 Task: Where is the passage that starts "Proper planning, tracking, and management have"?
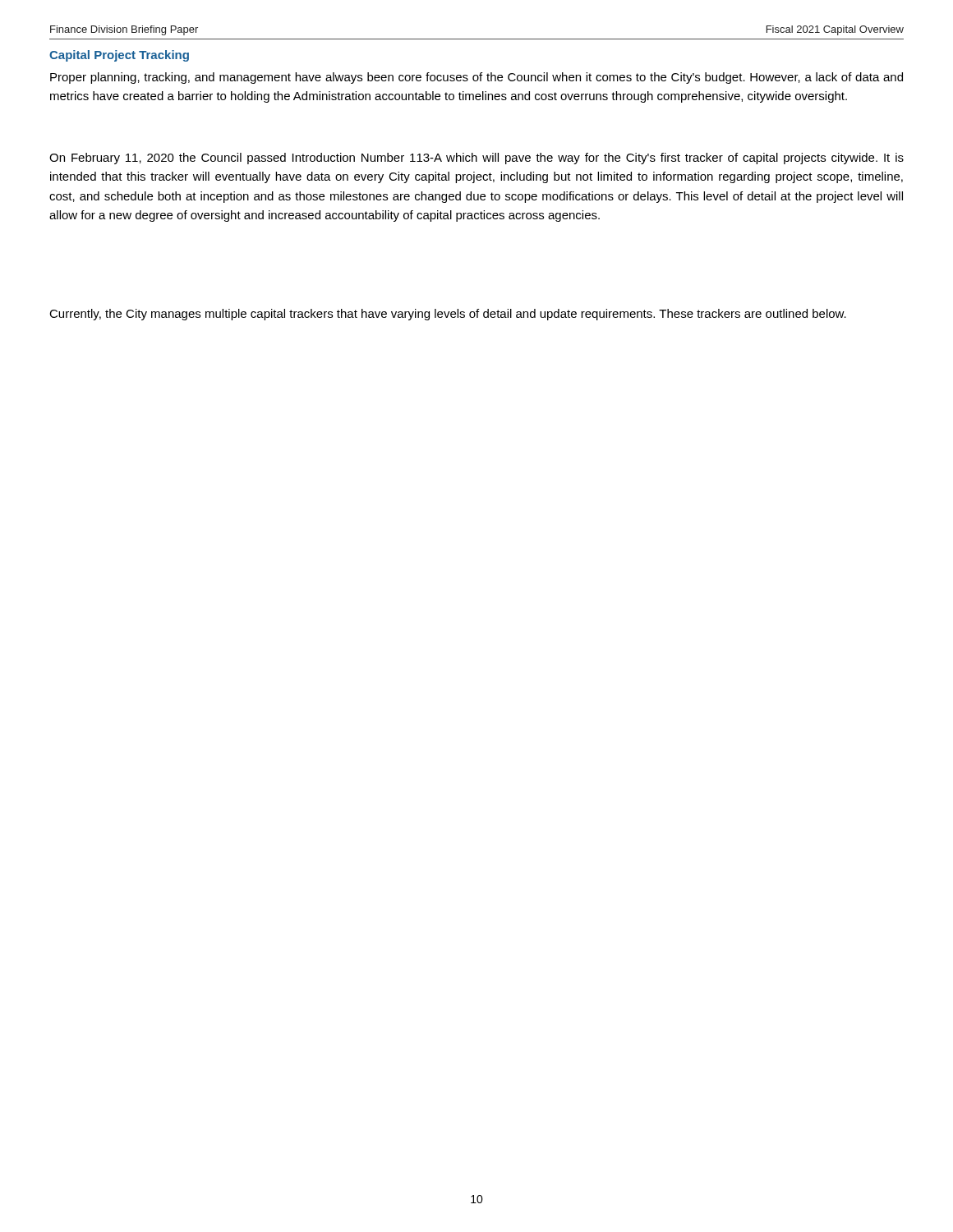coord(476,86)
